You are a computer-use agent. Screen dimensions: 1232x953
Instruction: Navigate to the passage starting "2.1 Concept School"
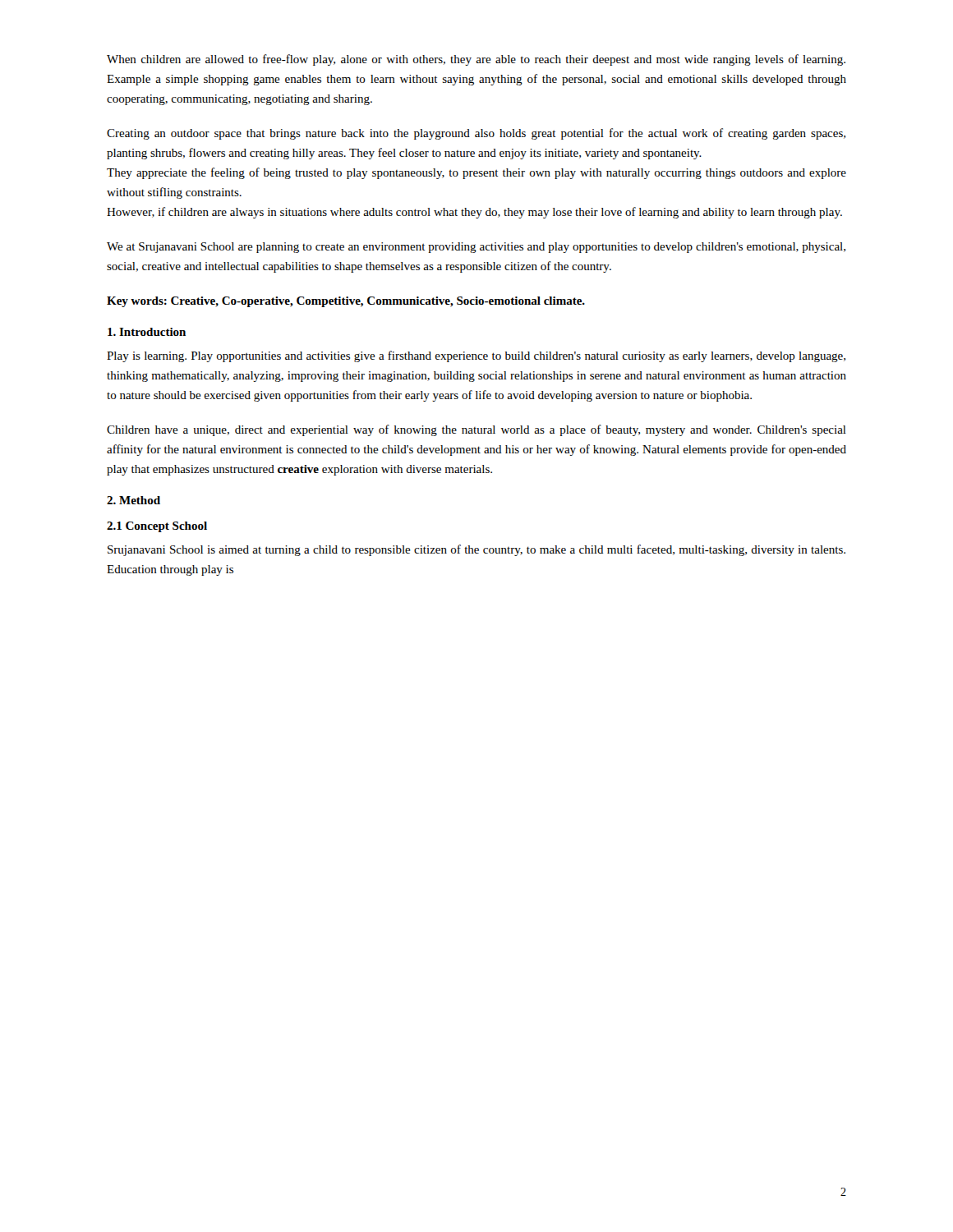click(x=157, y=526)
